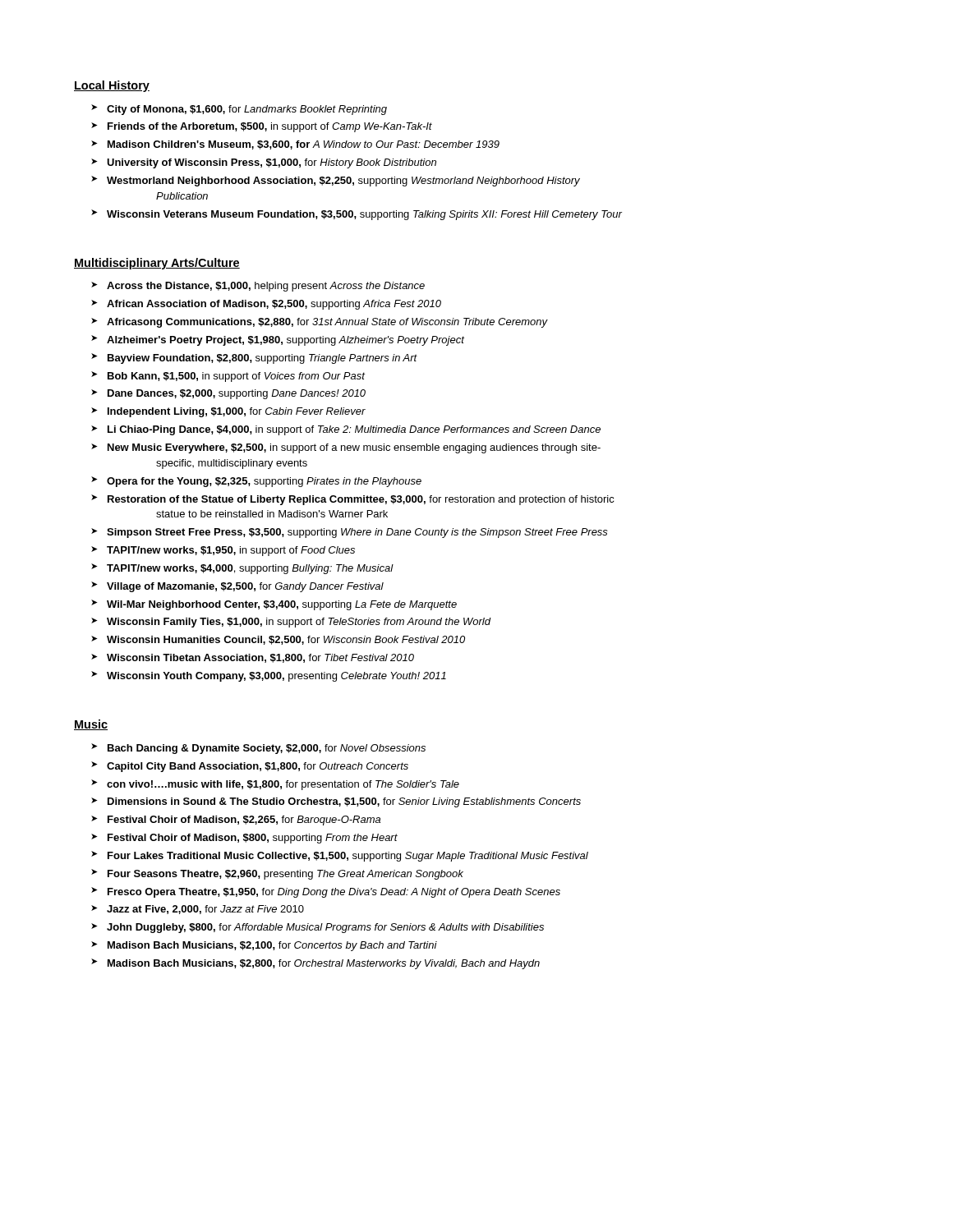953x1232 pixels.
Task: Select the block starting "Bob Kann, $1,500, in support of Voices from"
Action: pyautogui.click(x=236, y=376)
